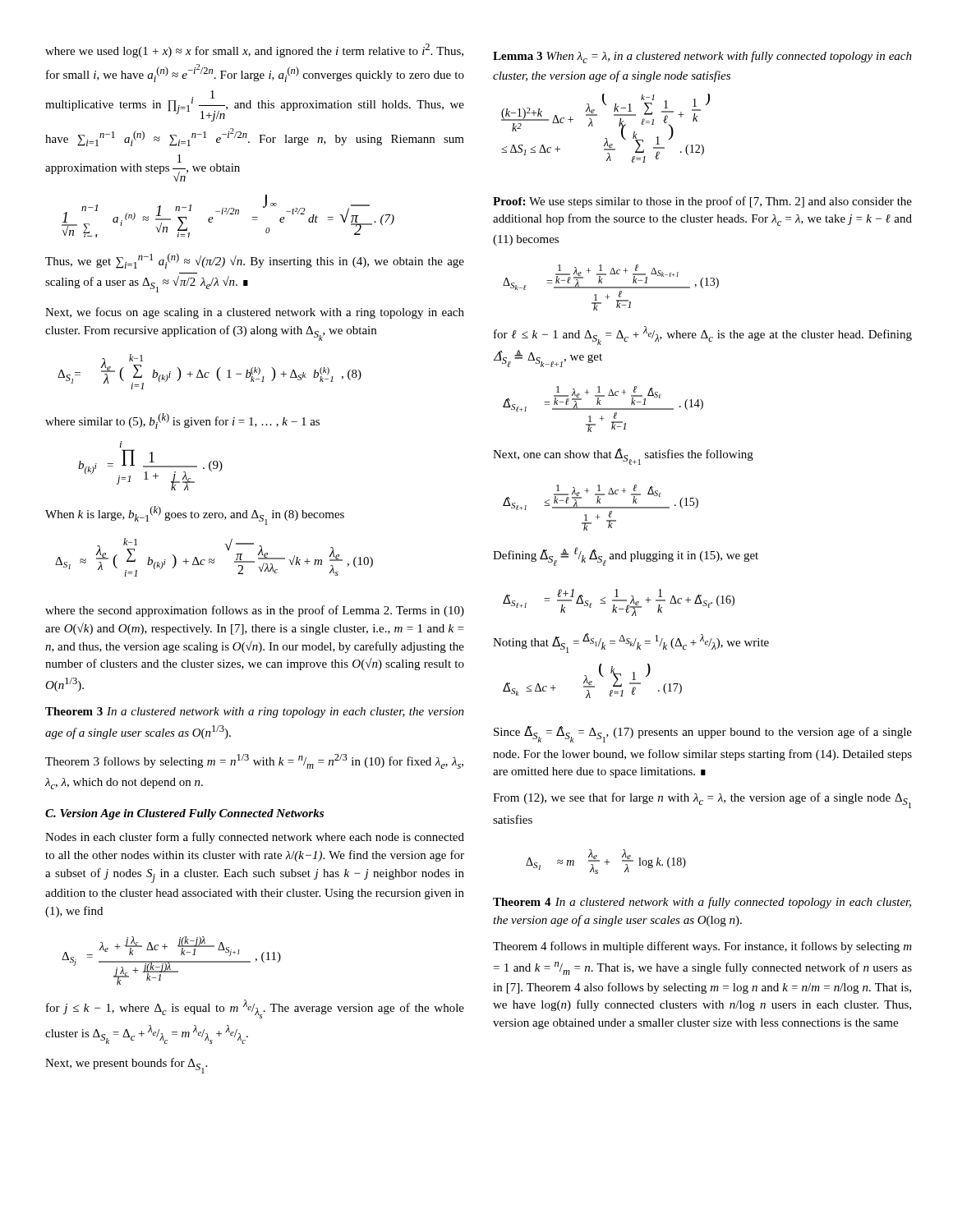Locate the passage starting "Theorem 3 follows by selecting m"
The image size is (953, 1232).
255,772
